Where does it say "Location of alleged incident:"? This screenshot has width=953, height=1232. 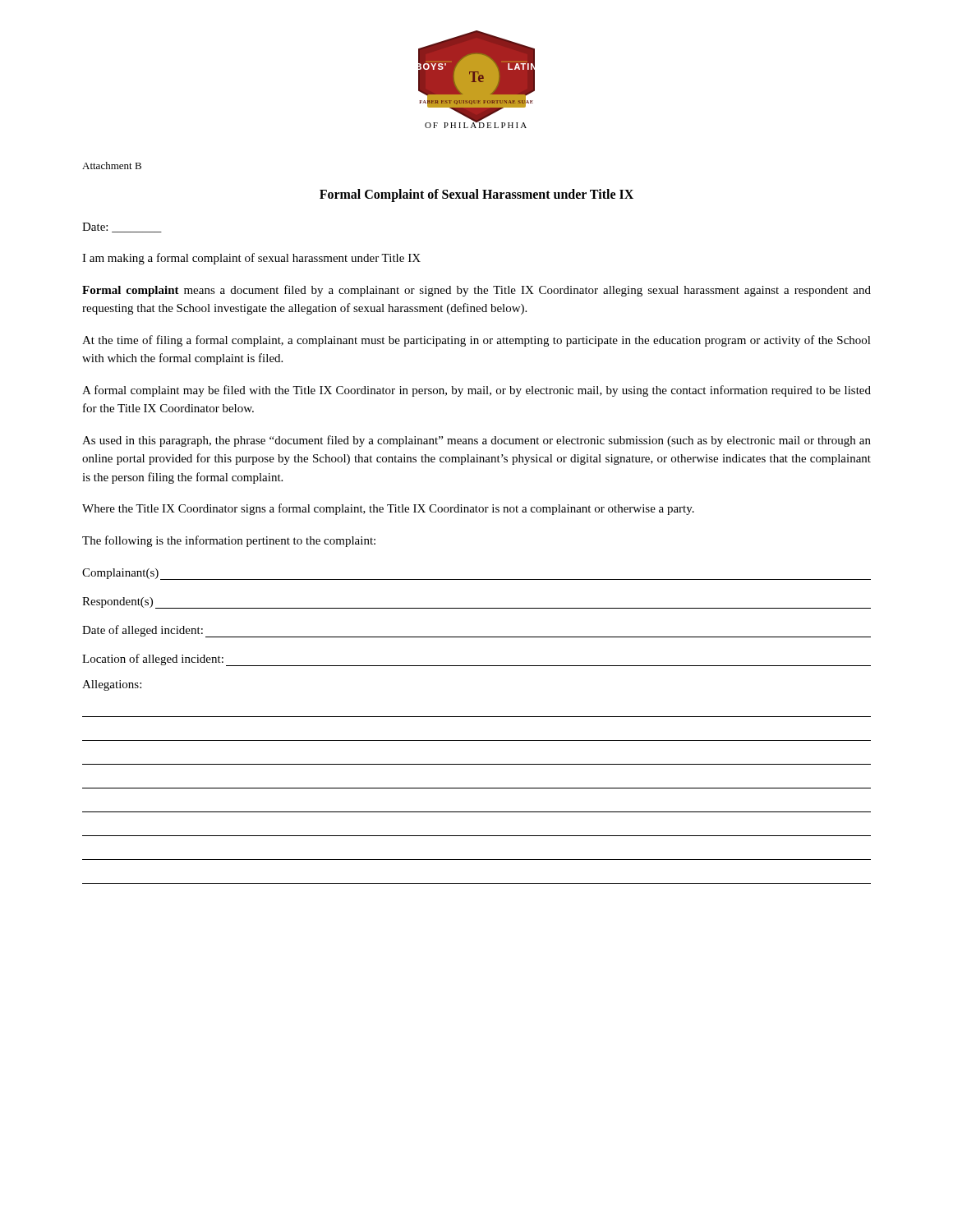click(x=476, y=658)
